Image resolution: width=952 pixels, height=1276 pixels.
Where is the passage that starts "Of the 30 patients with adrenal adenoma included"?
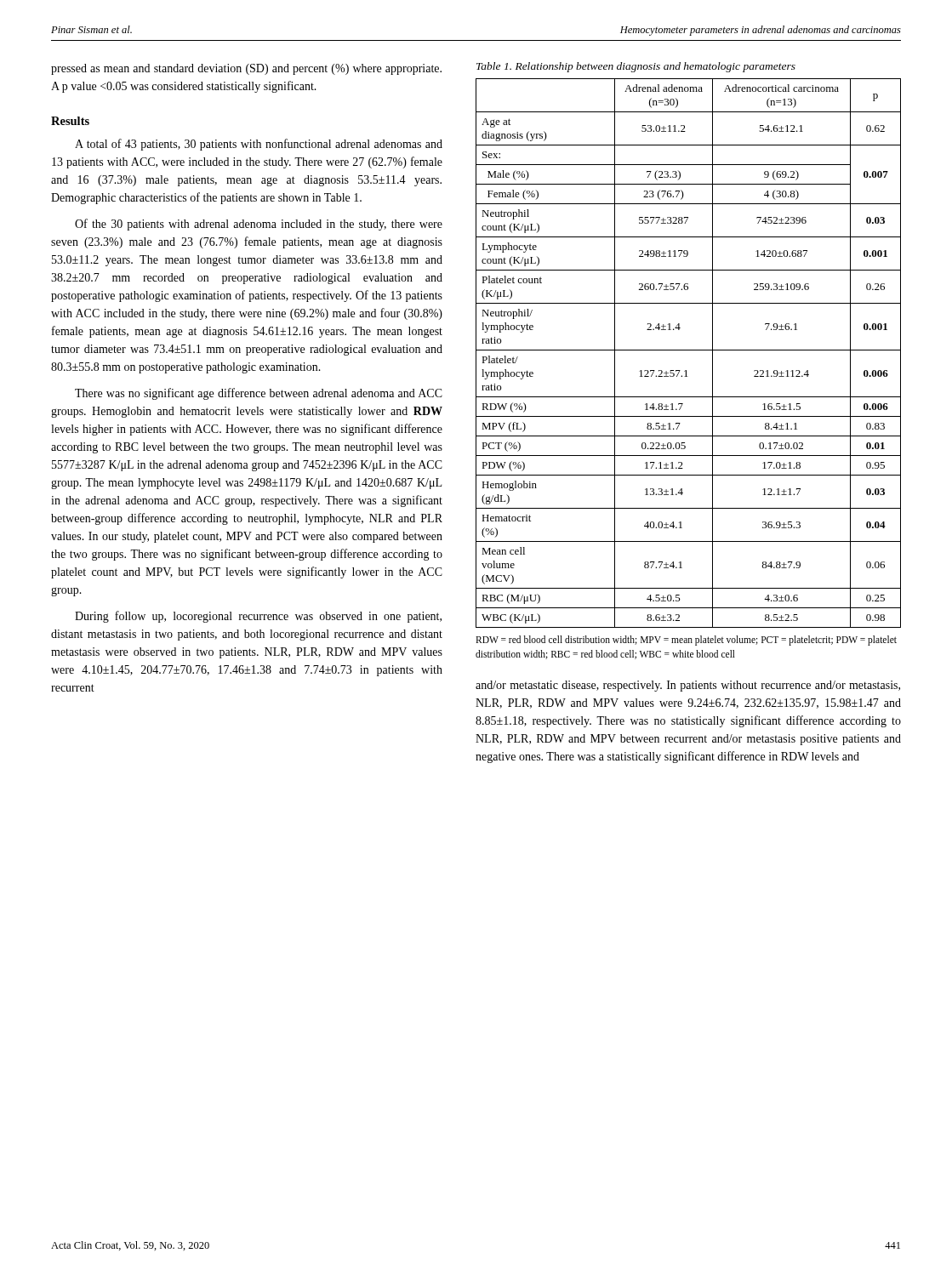click(x=247, y=296)
